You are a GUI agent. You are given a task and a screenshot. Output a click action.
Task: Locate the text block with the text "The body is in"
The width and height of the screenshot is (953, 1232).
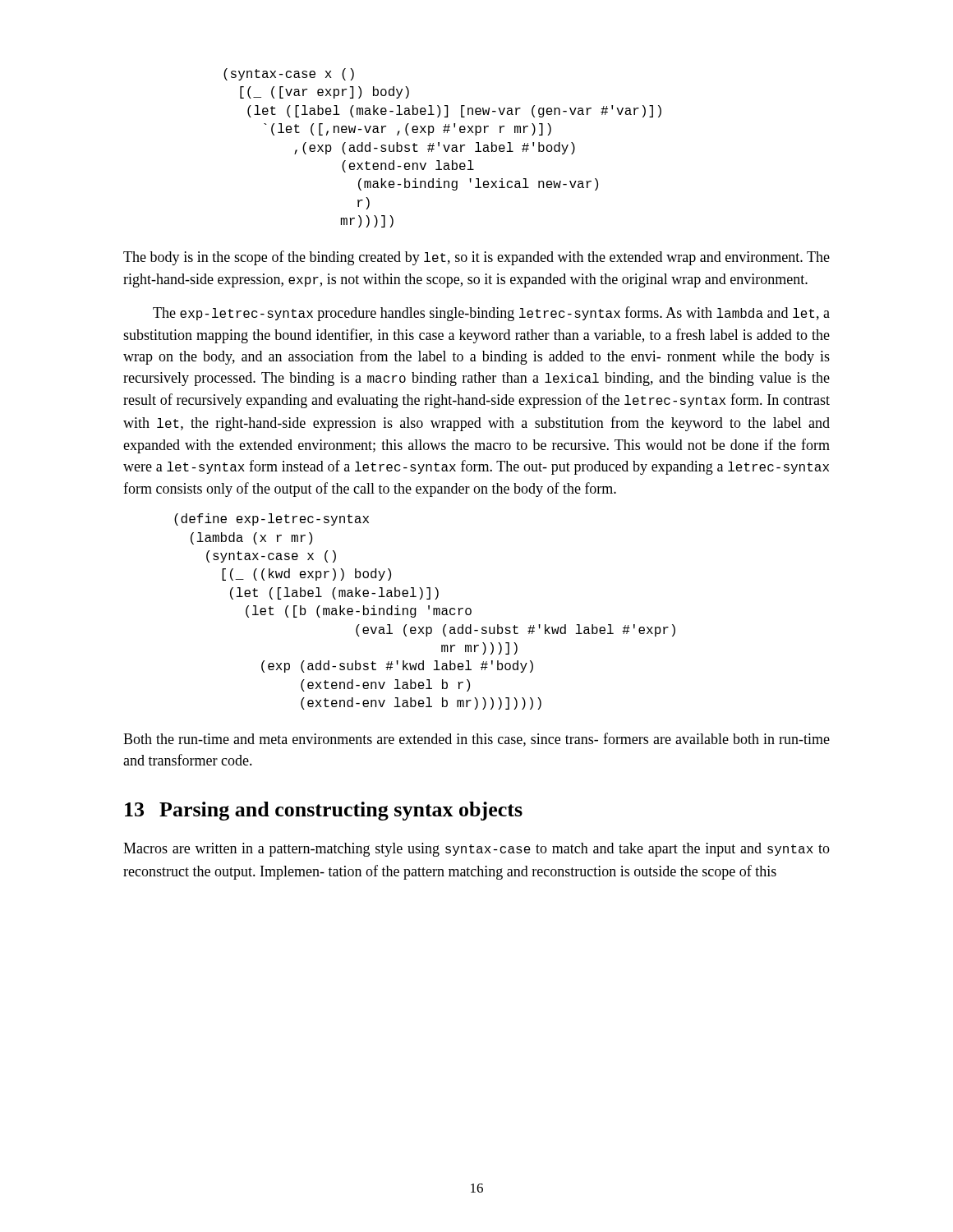[x=476, y=373]
